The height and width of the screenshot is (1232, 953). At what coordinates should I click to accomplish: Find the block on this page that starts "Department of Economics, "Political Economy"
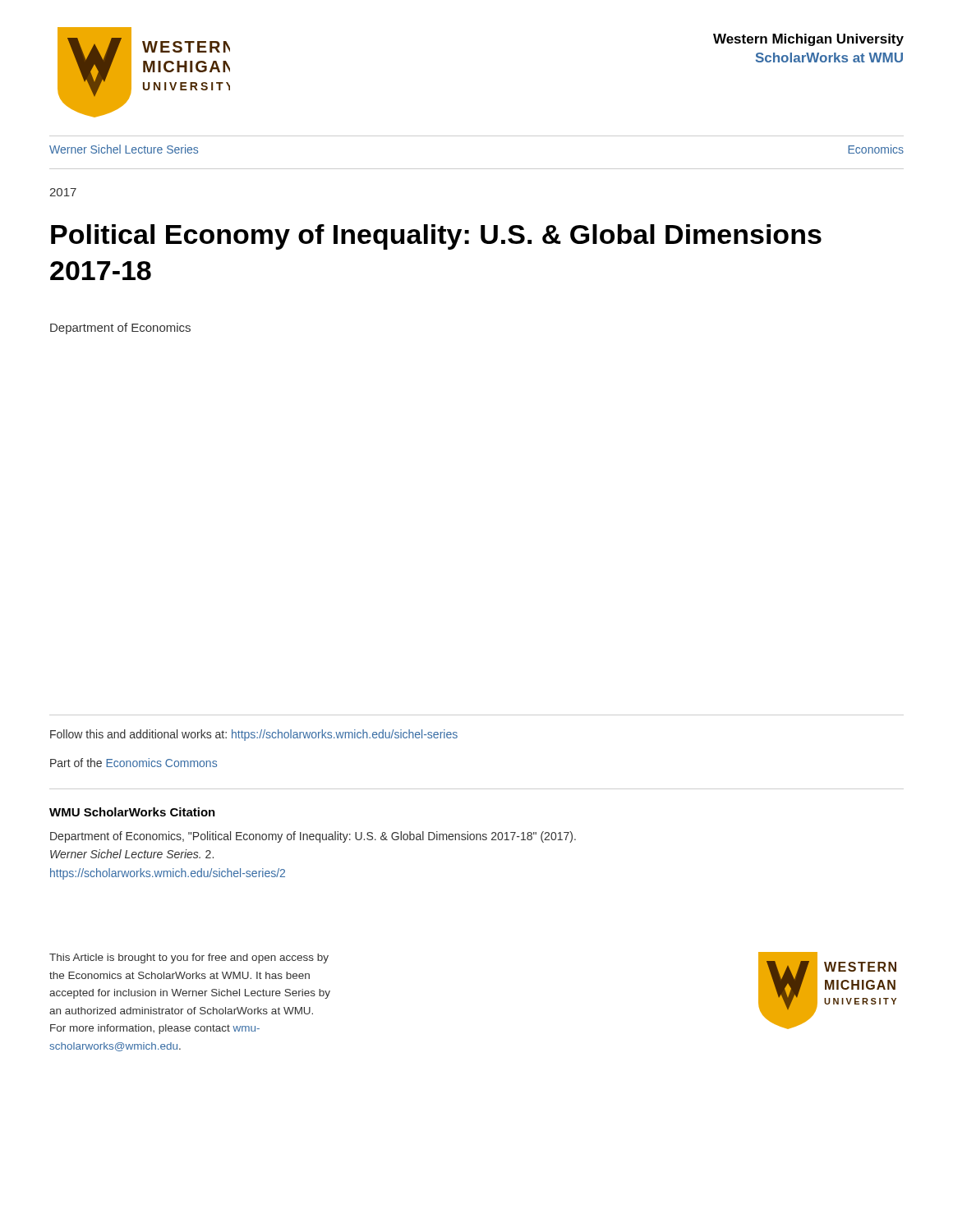(313, 837)
